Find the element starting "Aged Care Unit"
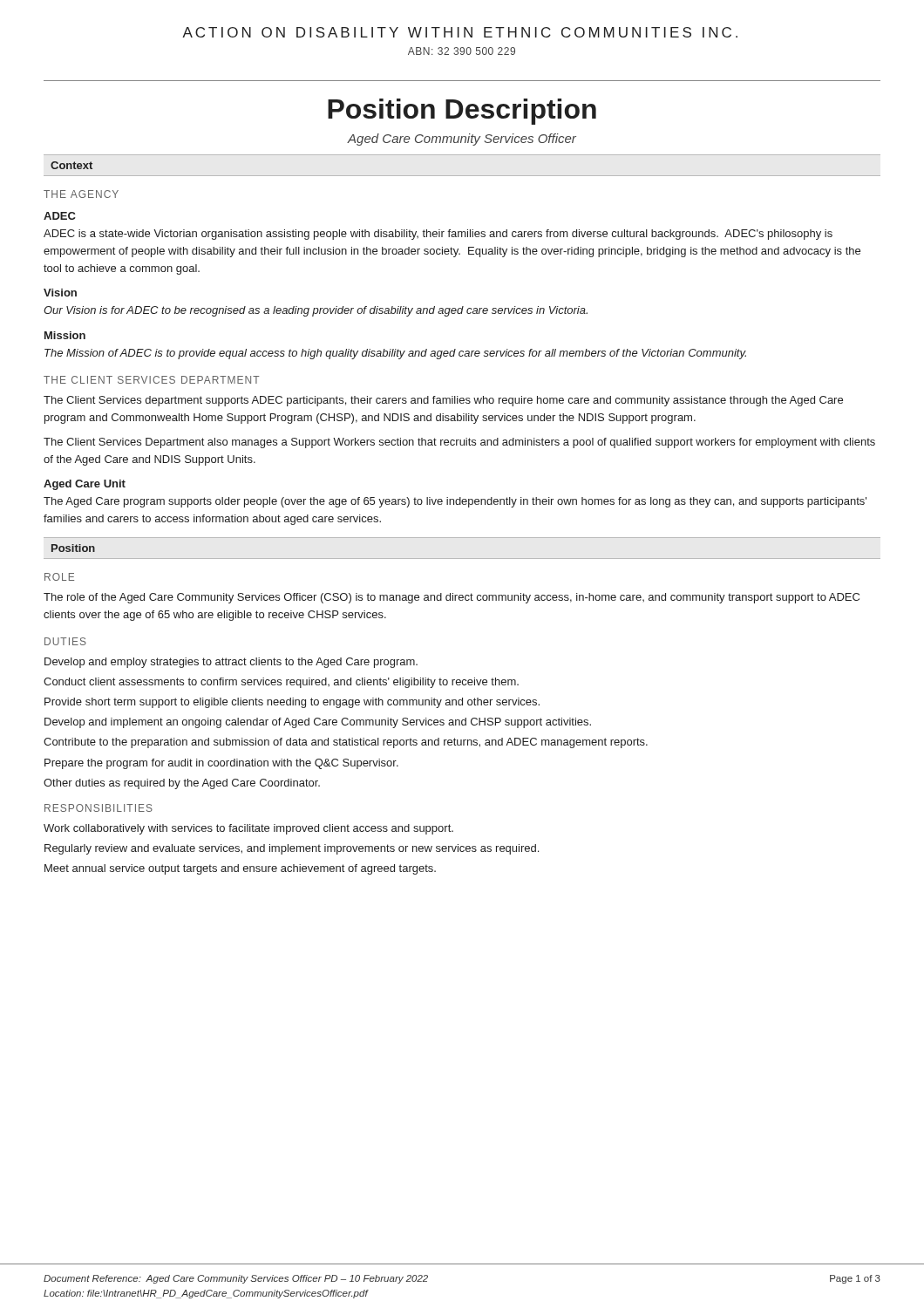 click(x=85, y=485)
